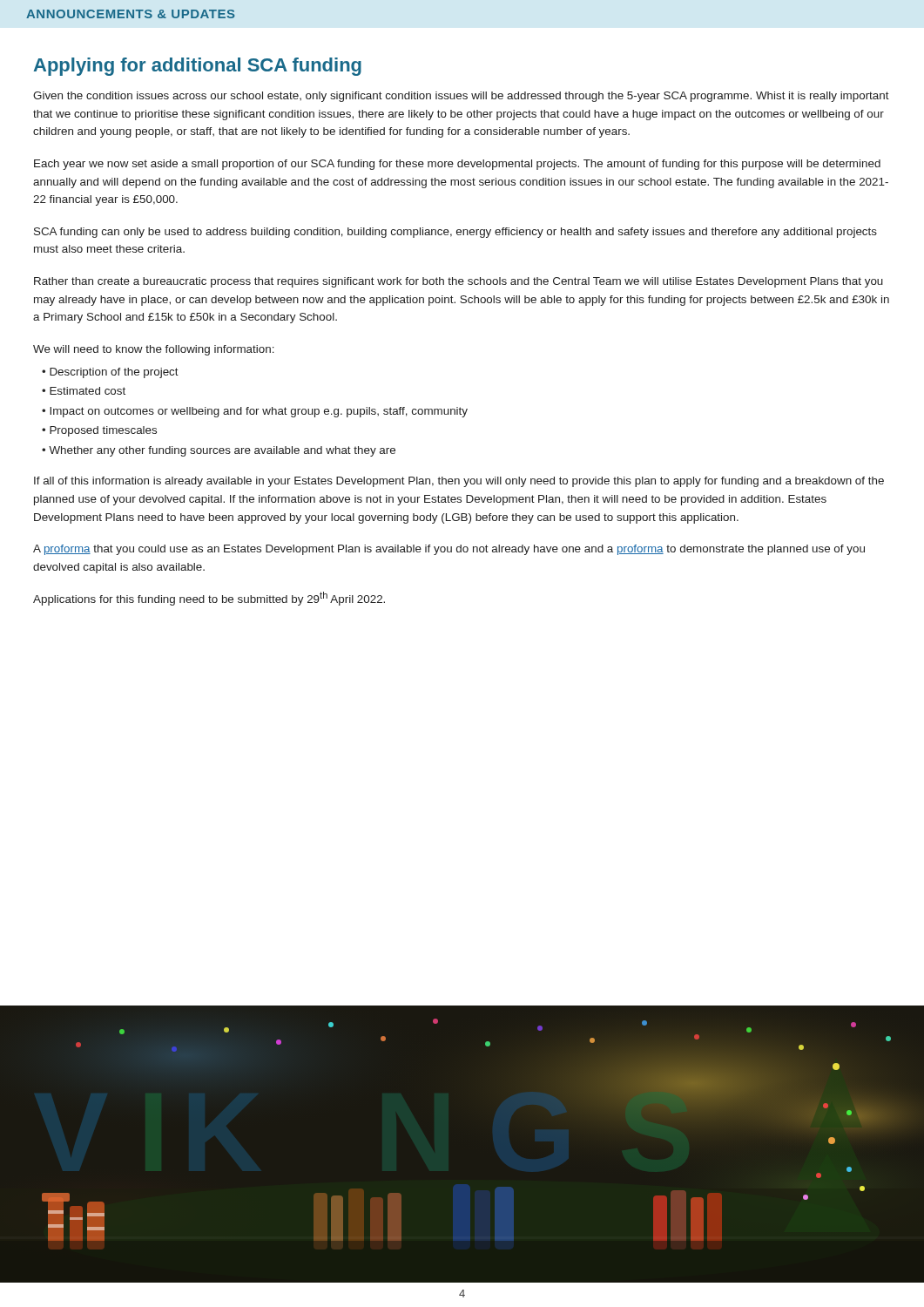Locate the text block that says "Applications for this funding need to be submitted"
This screenshot has height=1307, width=924.
point(210,598)
